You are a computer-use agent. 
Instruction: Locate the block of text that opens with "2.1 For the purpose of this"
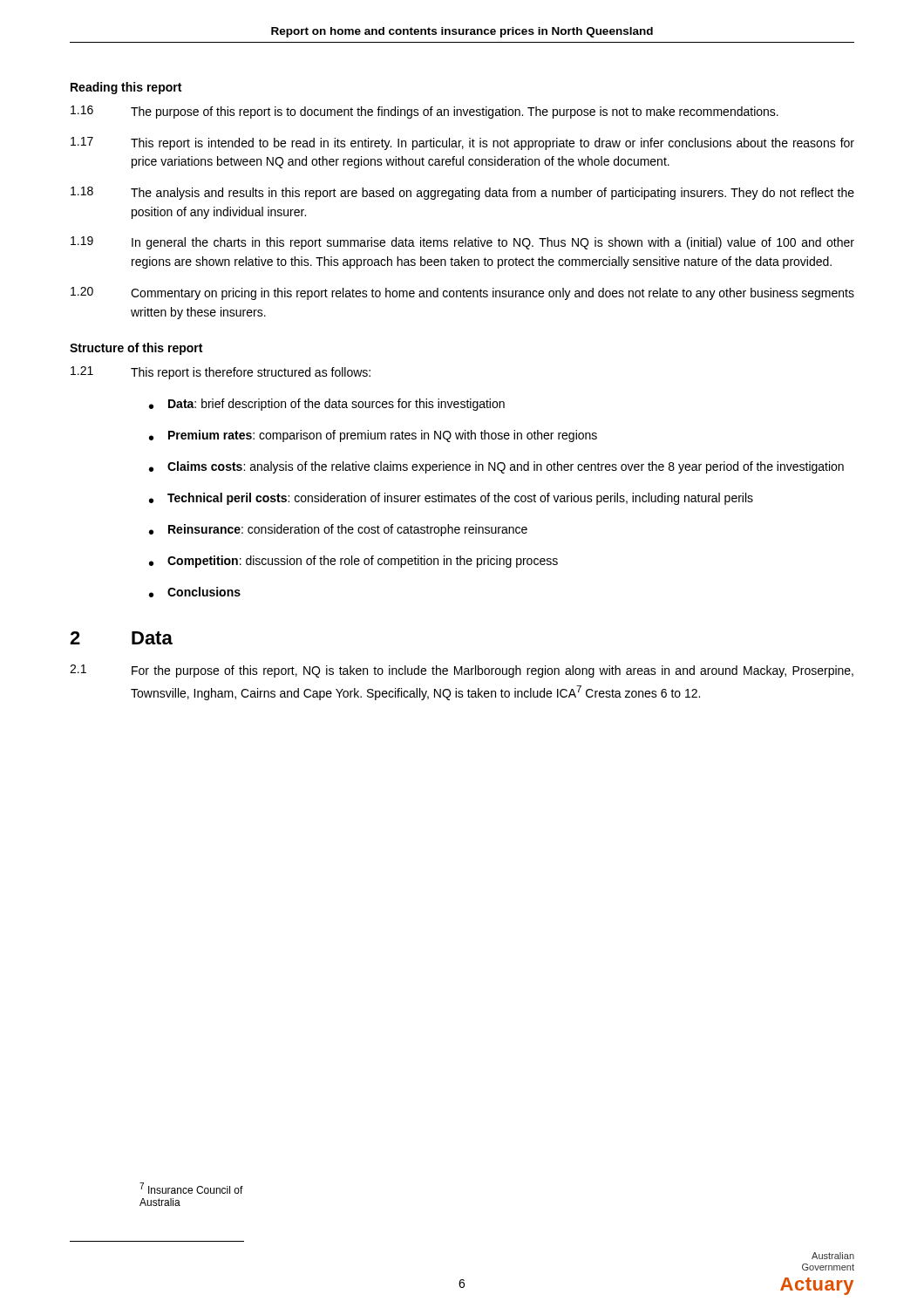point(462,682)
